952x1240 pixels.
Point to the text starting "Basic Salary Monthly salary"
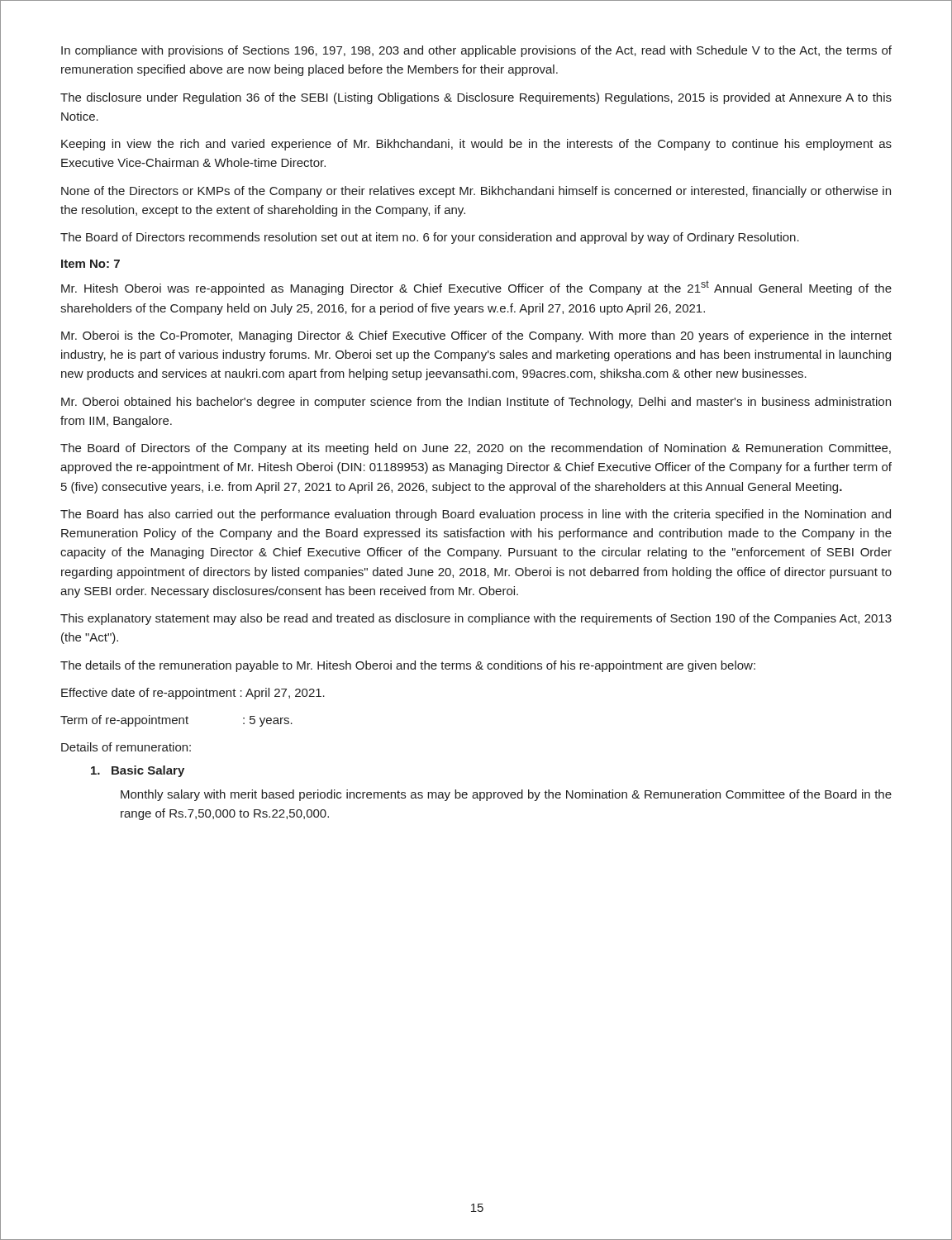(491, 793)
